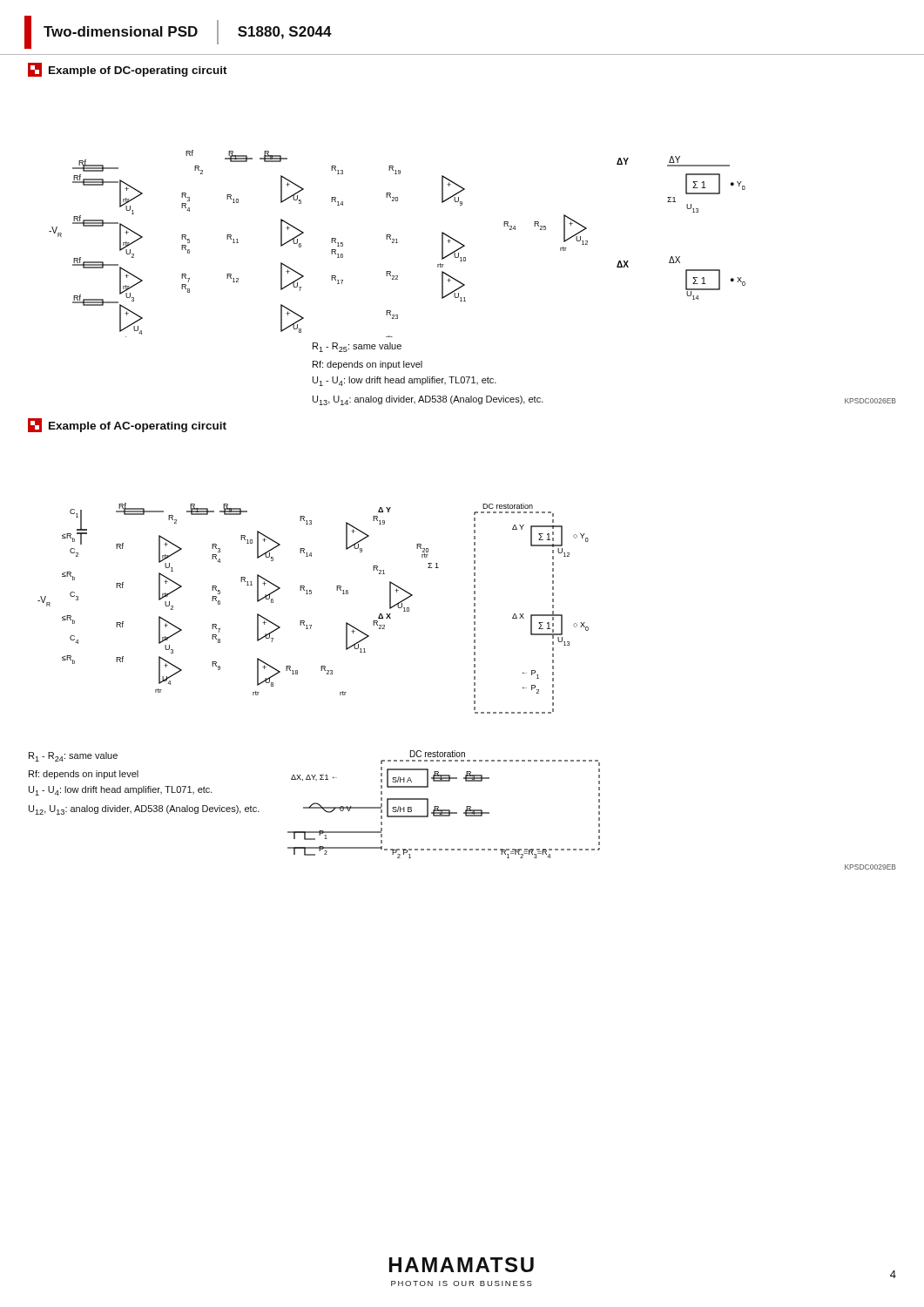Click the passage that begins "R1 - R24:"
The width and height of the screenshot is (924, 1307).
click(x=144, y=783)
